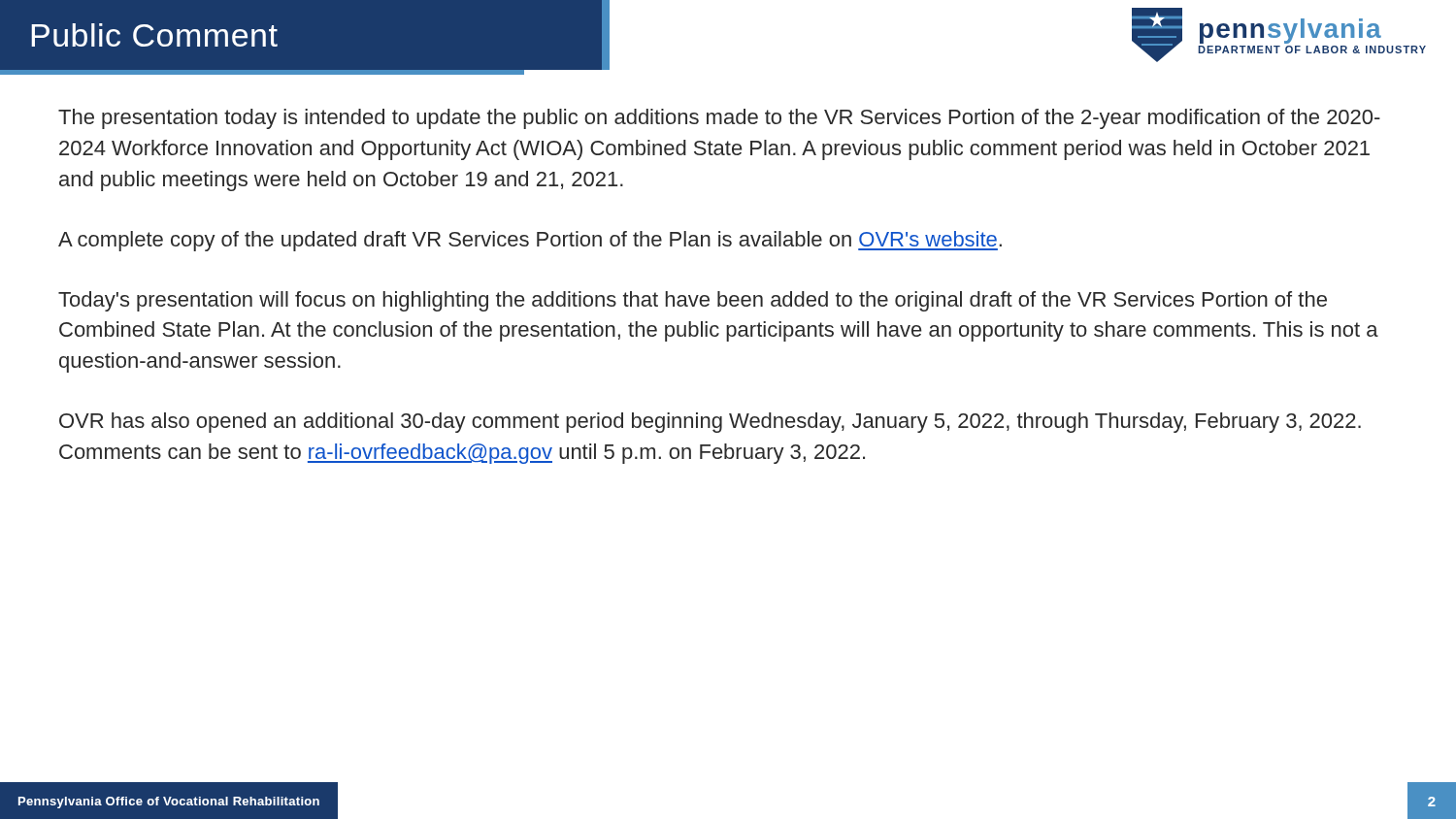Locate the block of text that opens with "The presentation today is intended to update the"
This screenshot has height=819, width=1456.
tap(719, 148)
